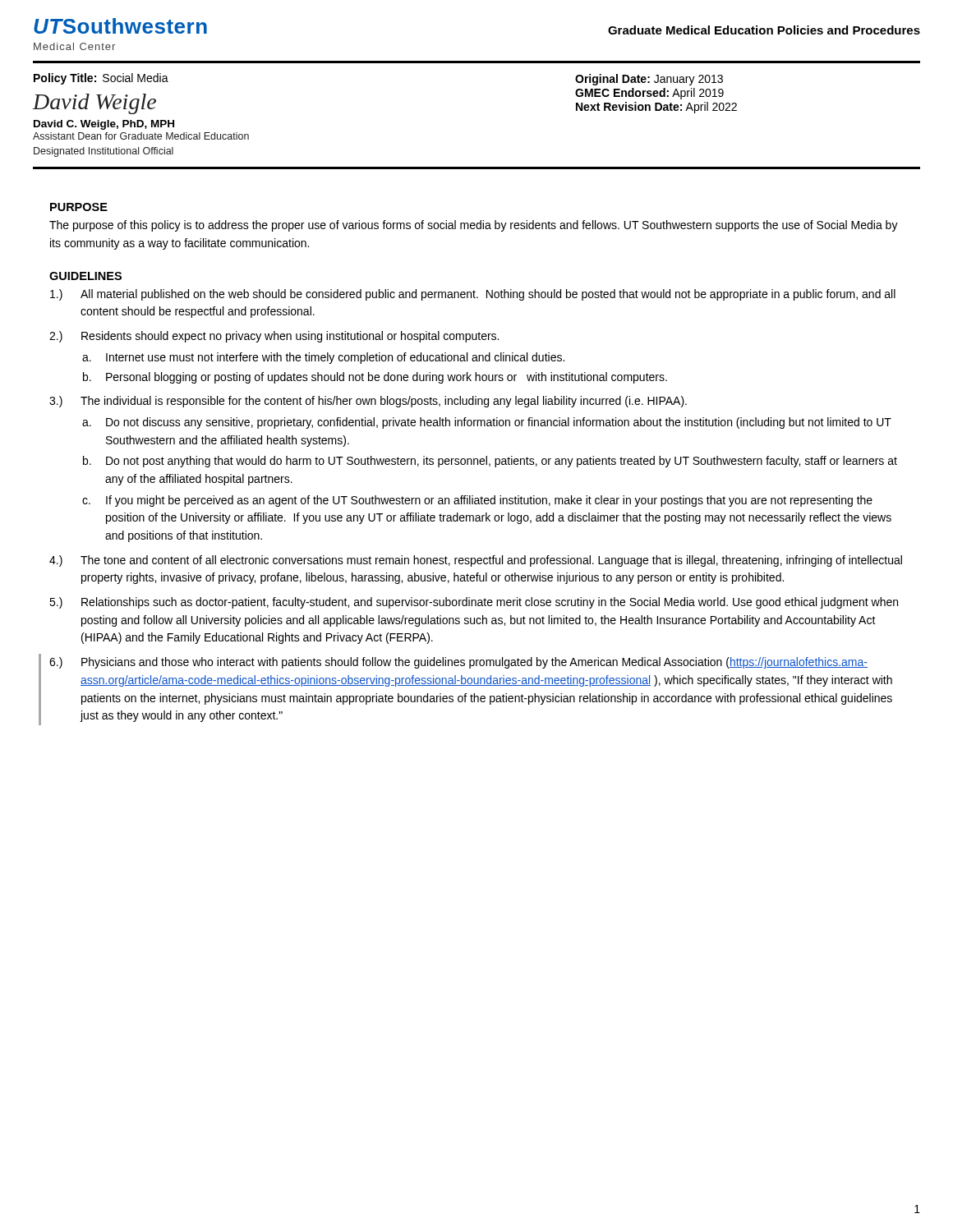The width and height of the screenshot is (953, 1232).
Task: Locate the text block starting "3.) The individual is responsible for the"
Action: (476, 469)
